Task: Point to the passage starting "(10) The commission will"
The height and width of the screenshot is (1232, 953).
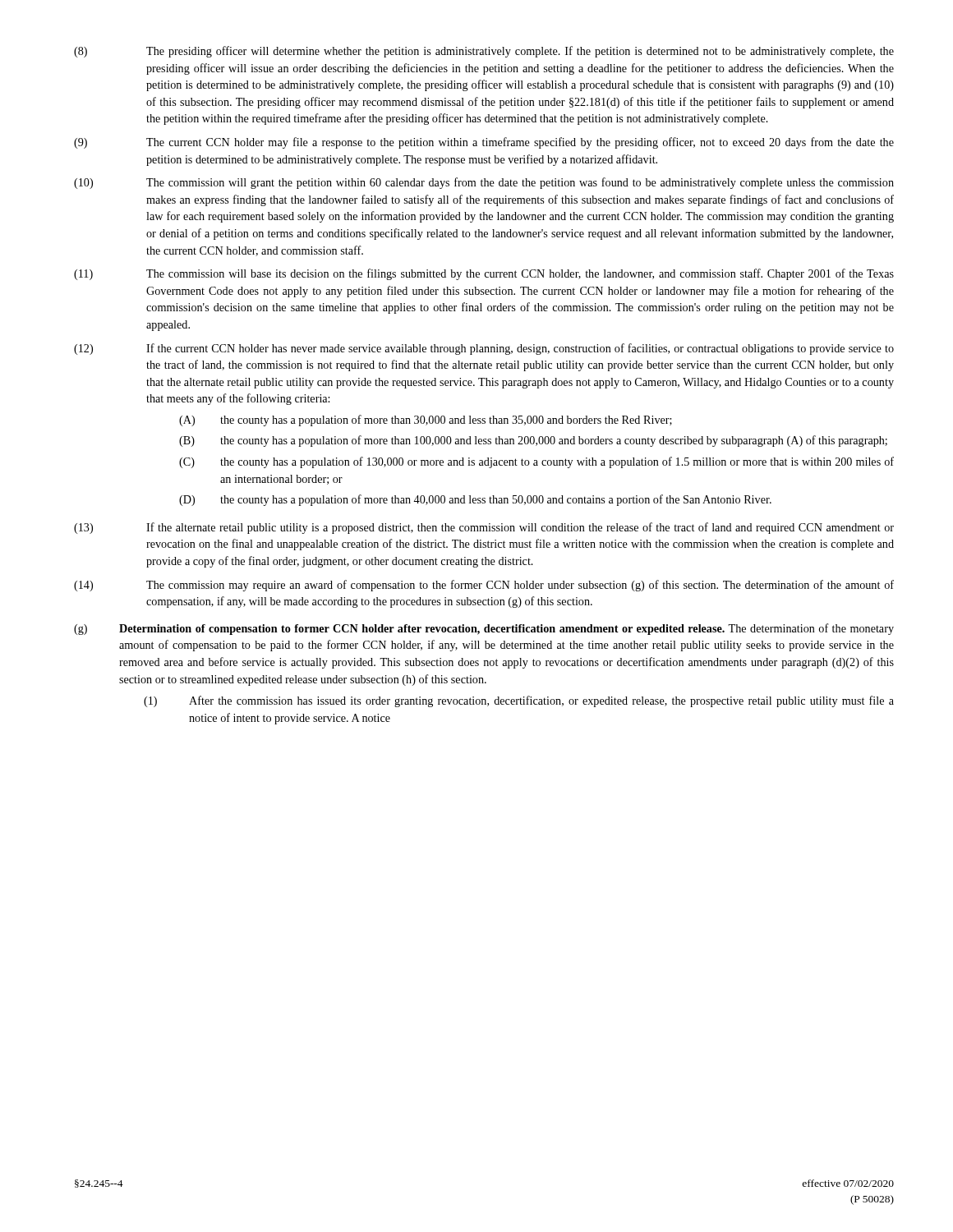Action: coord(484,217)
